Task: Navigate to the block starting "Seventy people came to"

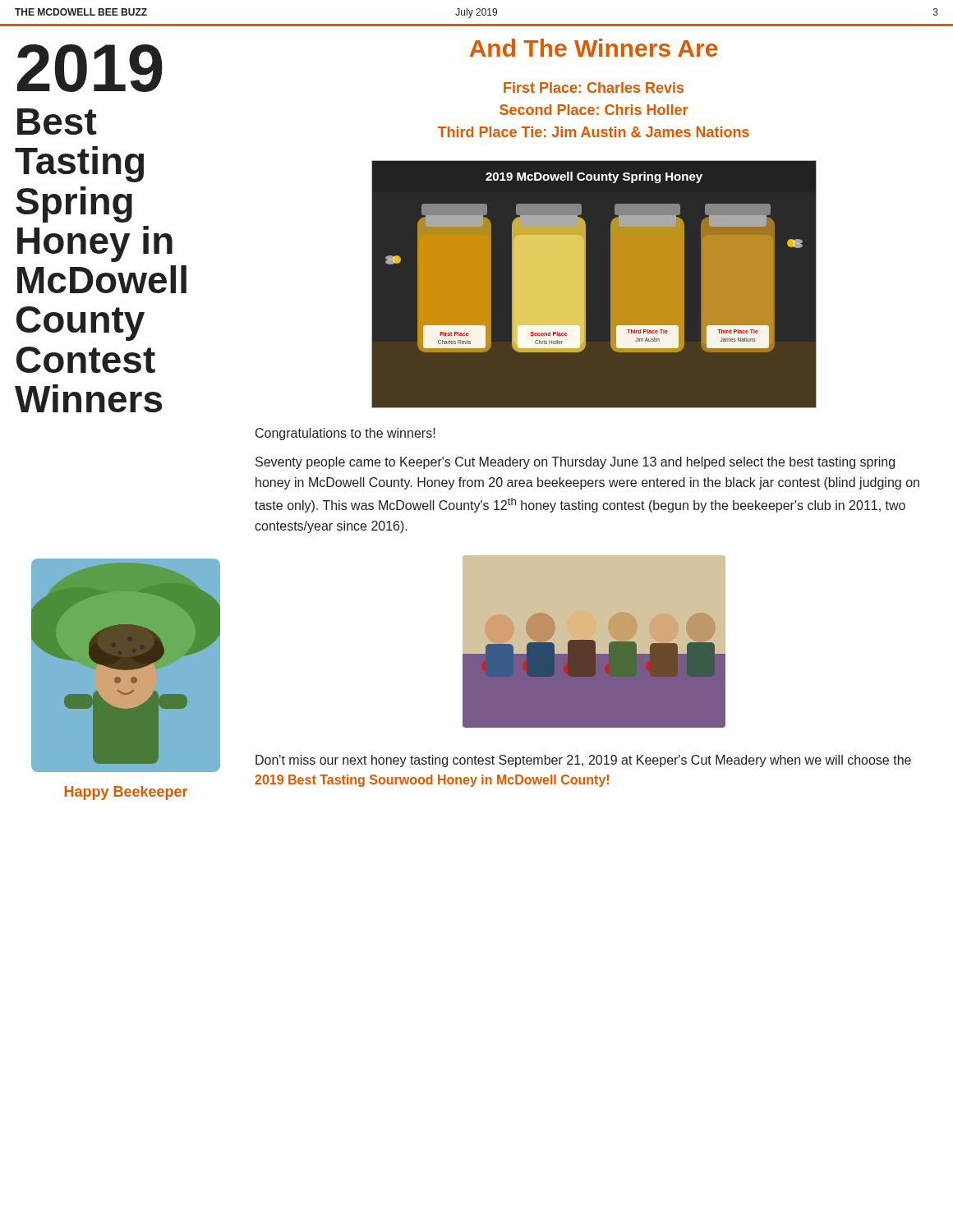Action: 587,494
